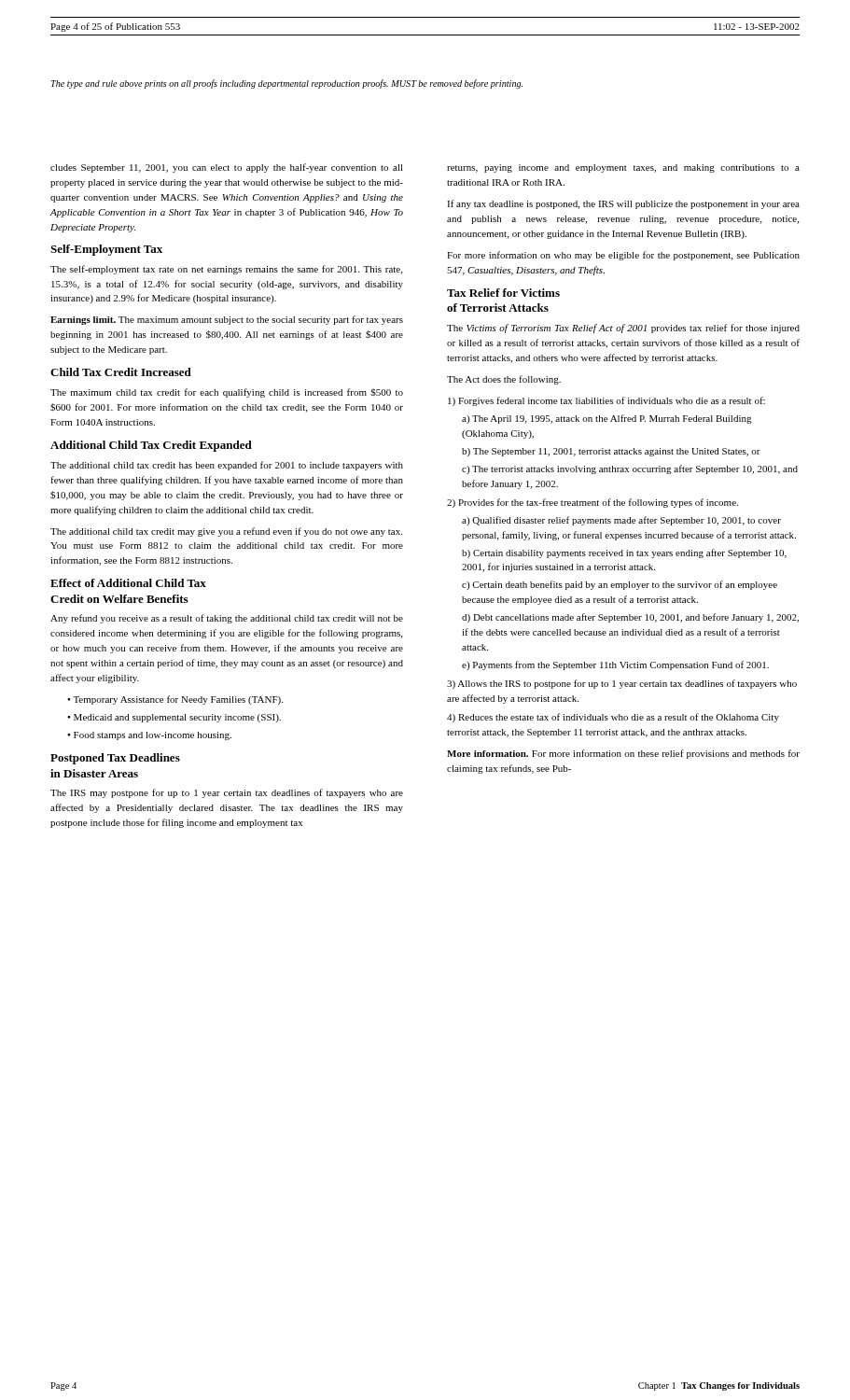Image resolution: width=850 pixels, height=1400 pixels.
Task: Find the block on this page that starts "• Medicaid and"
Action: tap(174, 717)
